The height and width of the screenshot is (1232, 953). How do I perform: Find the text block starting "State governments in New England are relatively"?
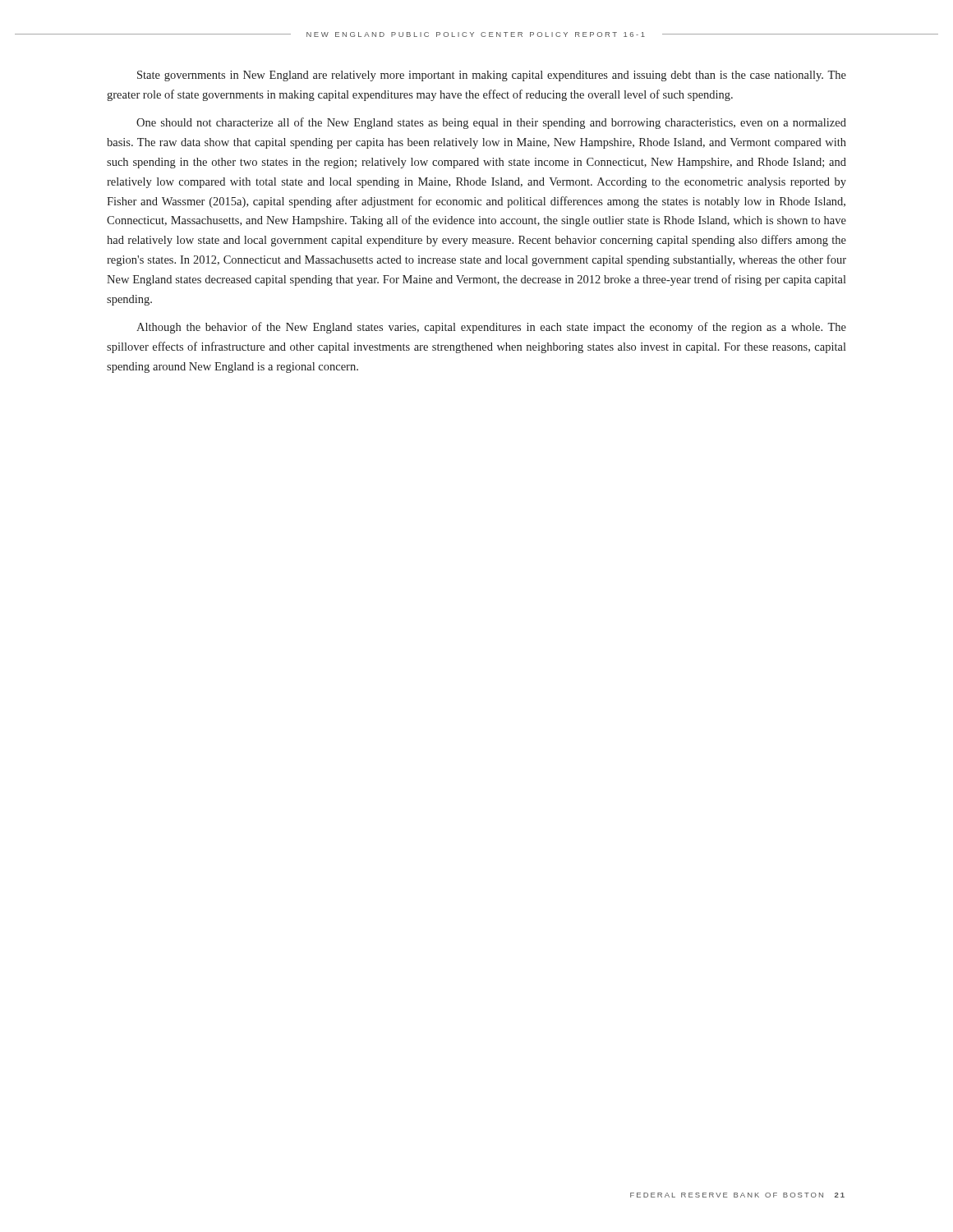[476, 221]
